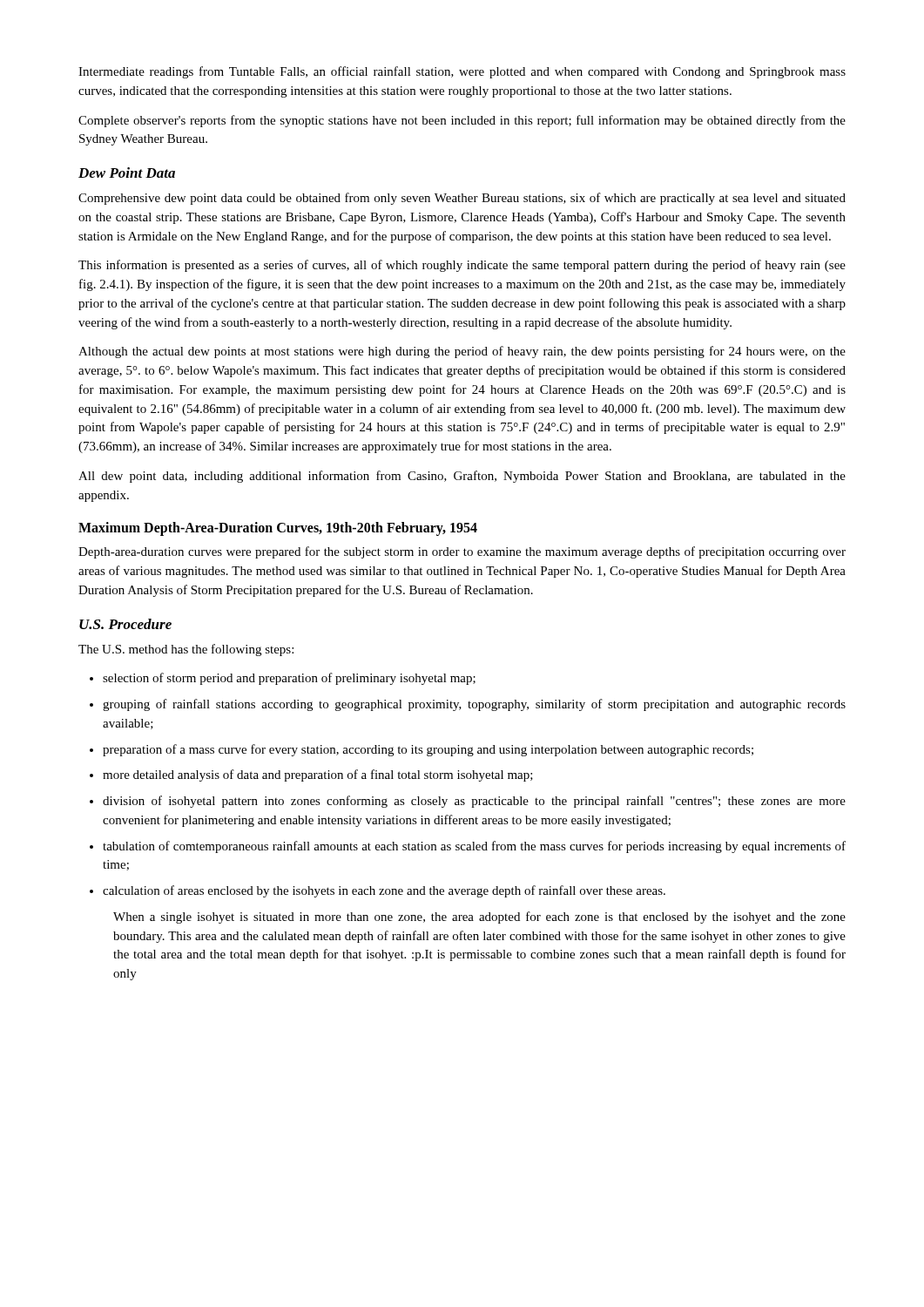Image resolution: width=924 pixels, height=1307 pixels.
Task: Point to the block beginning "tabulation of comtemporaneous"
Action: point(474,856)
